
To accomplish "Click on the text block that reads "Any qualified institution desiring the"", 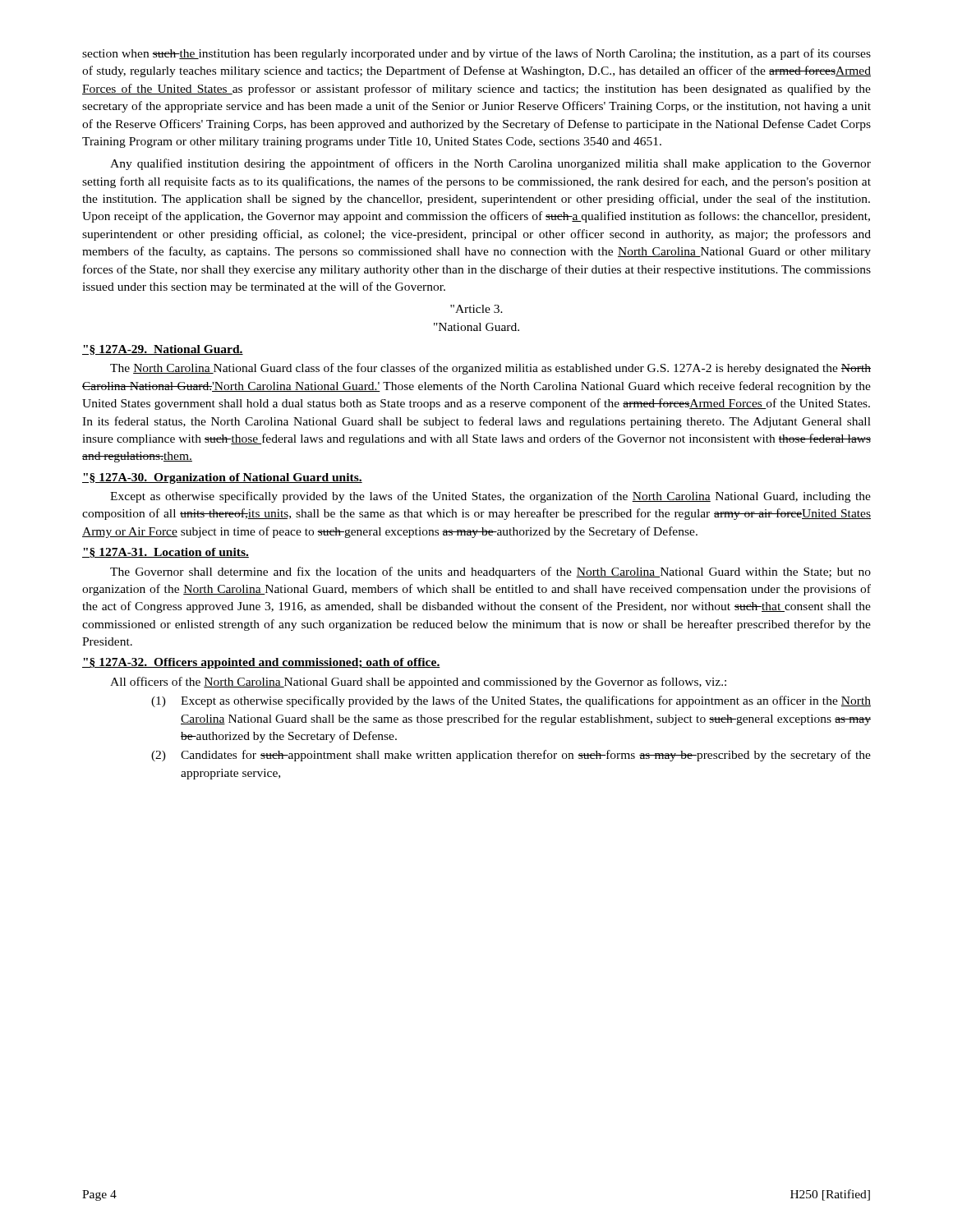I will [x=476, y=225].
